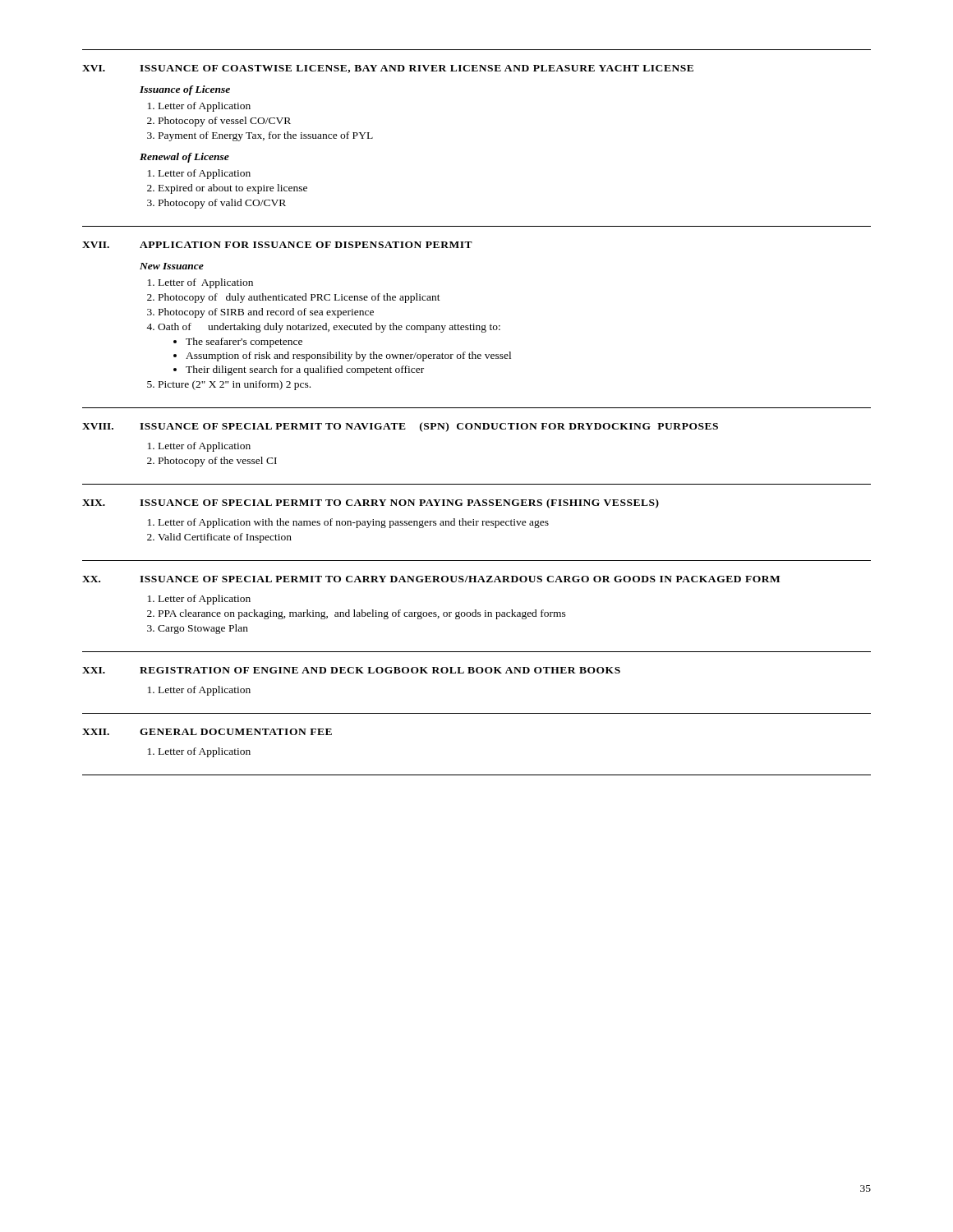
Task: Find the block starting "XVII. APPLICATION FOR ISSUANCE OF DISPENSATION"
Action: (x=476, y=245)
